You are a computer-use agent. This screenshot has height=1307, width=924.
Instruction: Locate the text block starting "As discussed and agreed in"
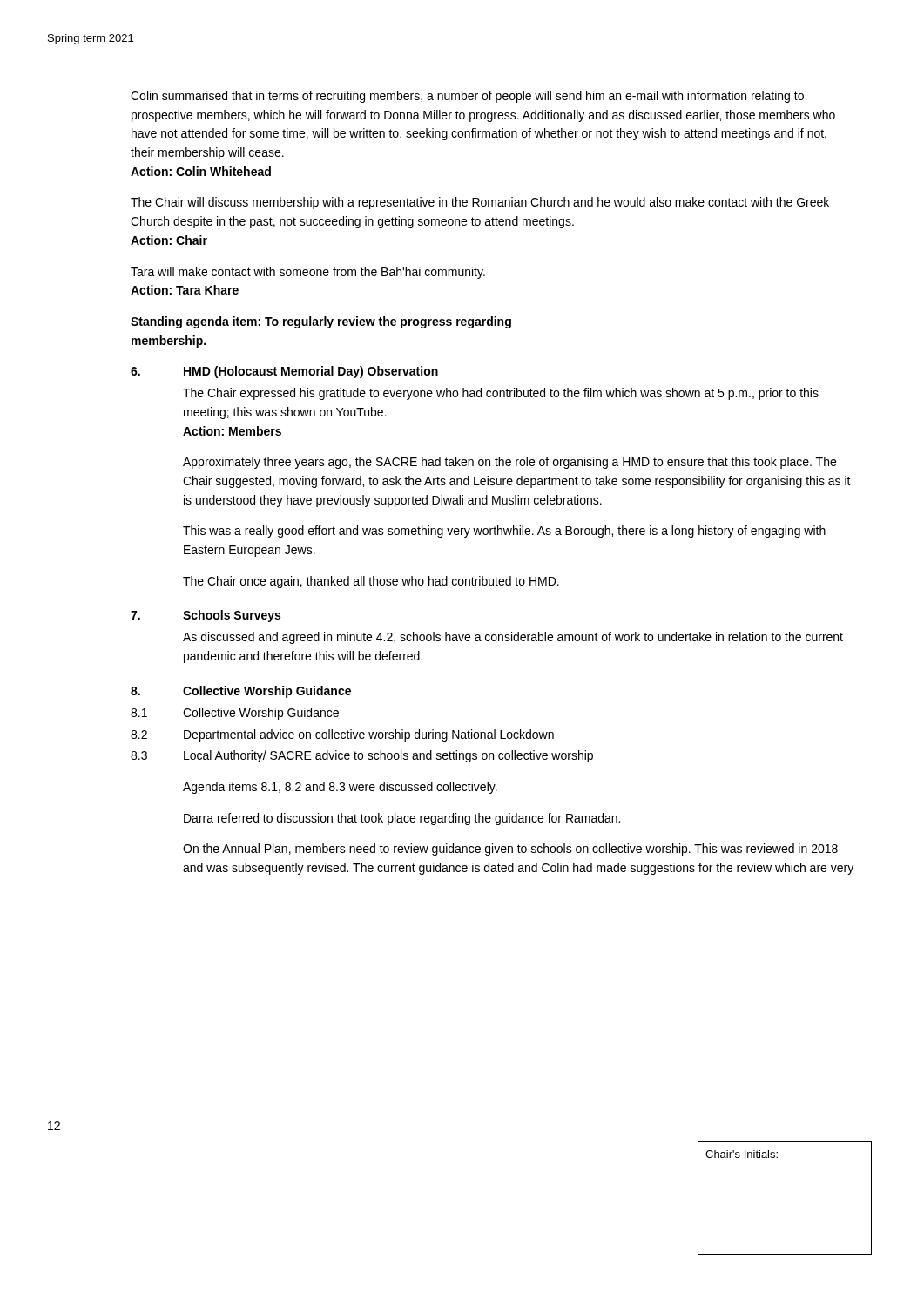coord(492,648)
